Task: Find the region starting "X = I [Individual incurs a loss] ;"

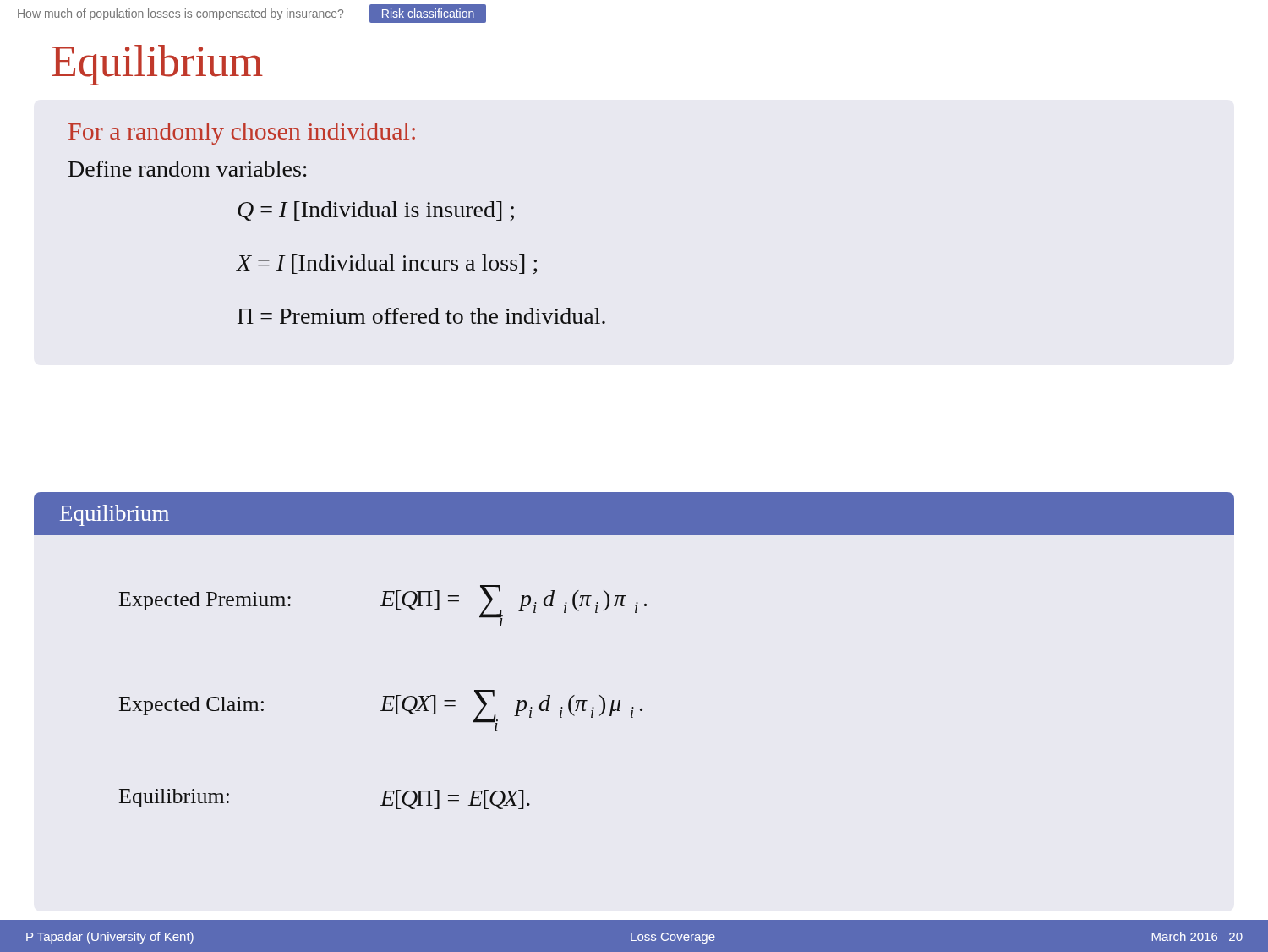Action: [x=388, y=262]
